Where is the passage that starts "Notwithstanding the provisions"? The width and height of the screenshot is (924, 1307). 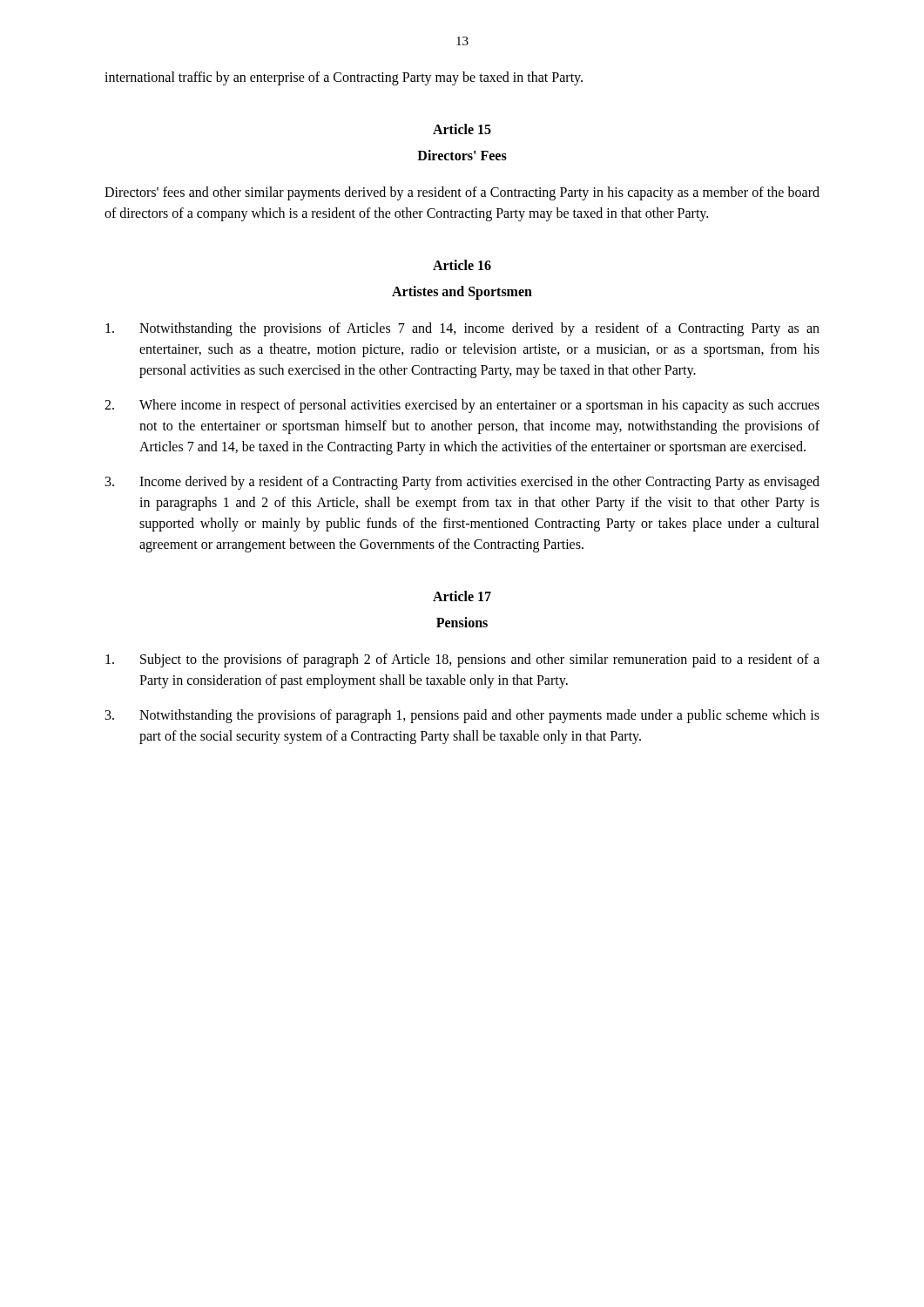coord(462,349)
